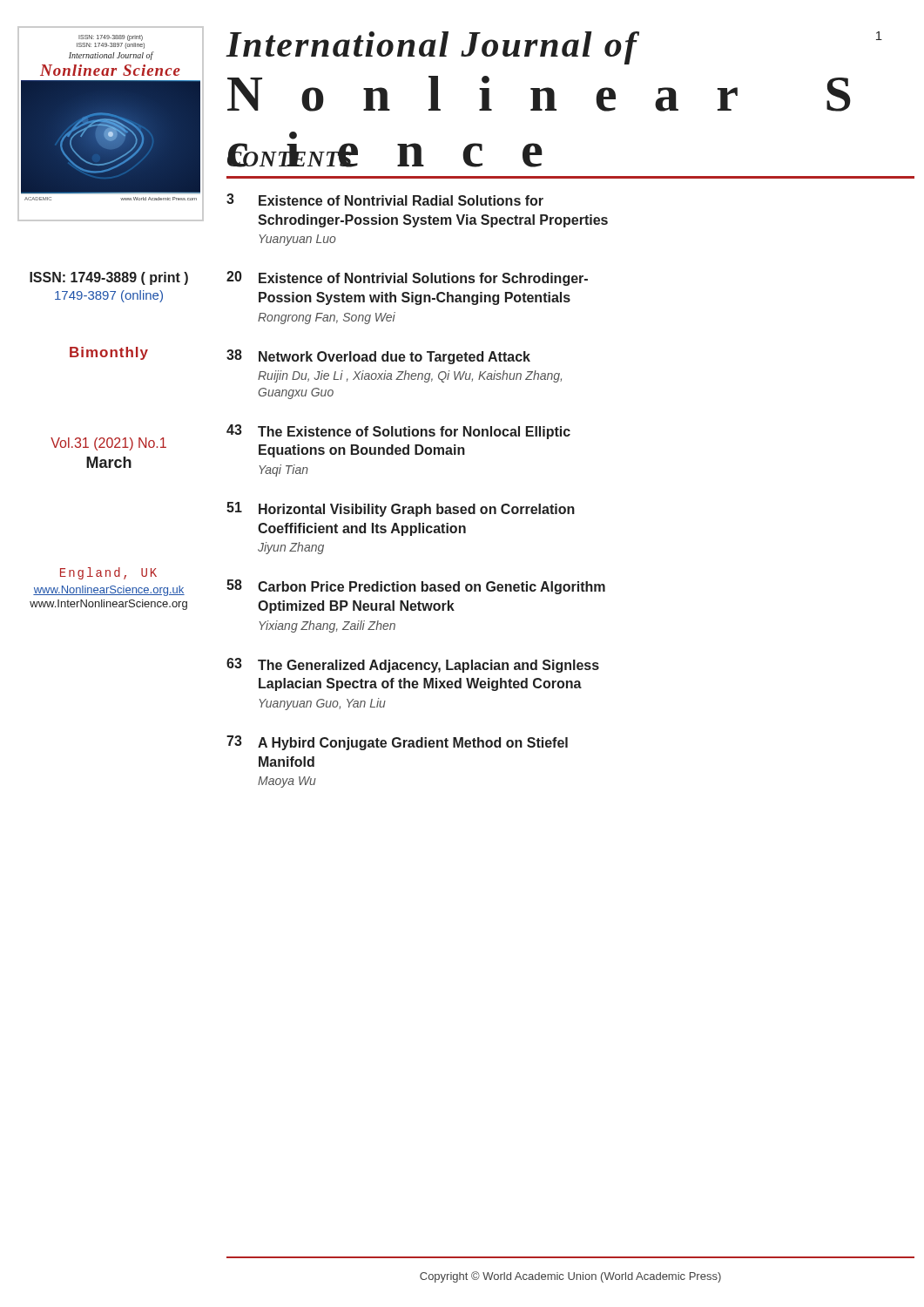924x1307 pixels.
Task: Navigate to the text starting "3 Existence of Nontrivial Radial Solutions forSchrodinger-Possion System"
Action: coord(570,219)
